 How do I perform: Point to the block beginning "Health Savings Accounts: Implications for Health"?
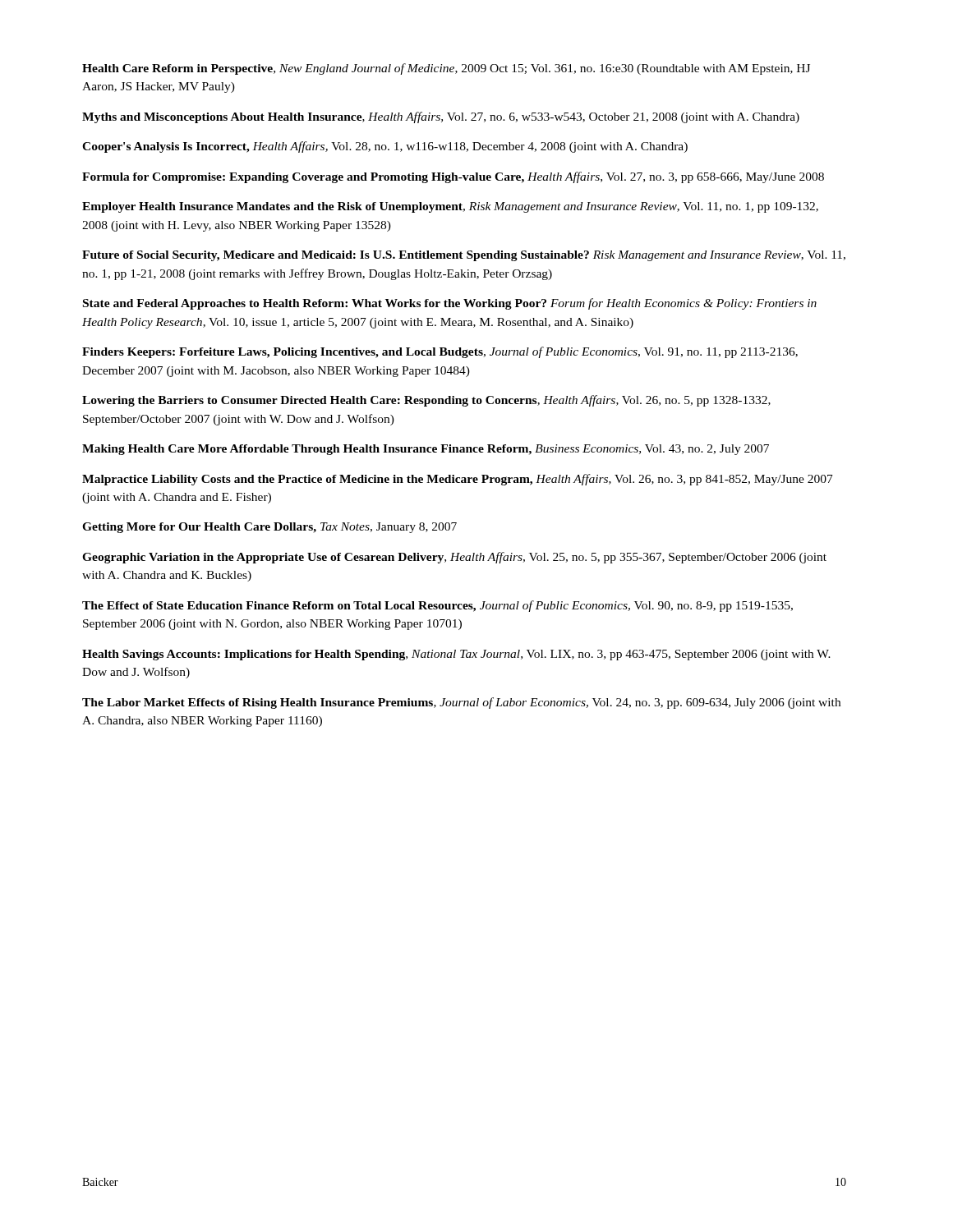464,663
